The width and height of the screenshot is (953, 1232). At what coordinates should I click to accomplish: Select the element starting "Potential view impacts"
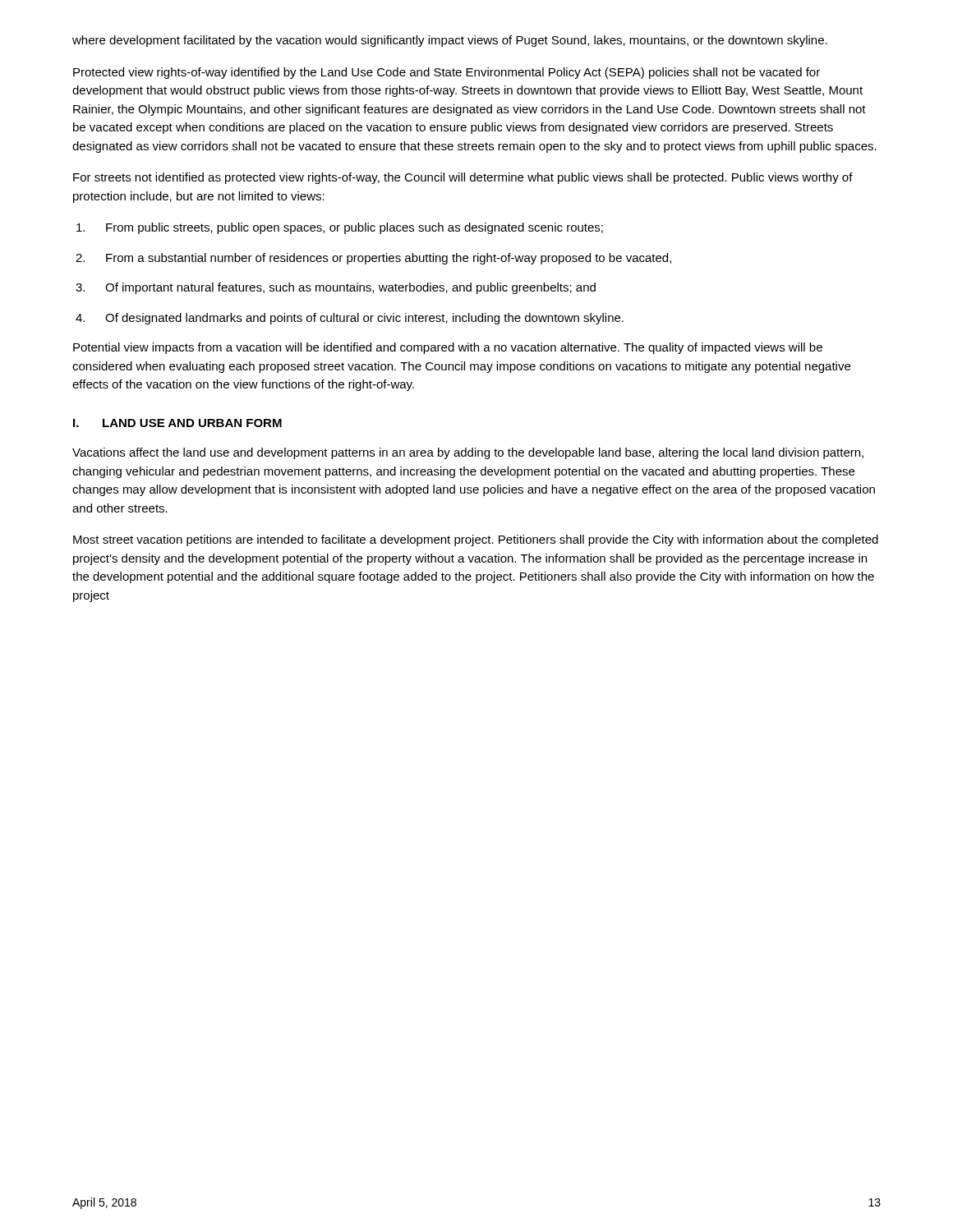[x=462, y=365]
